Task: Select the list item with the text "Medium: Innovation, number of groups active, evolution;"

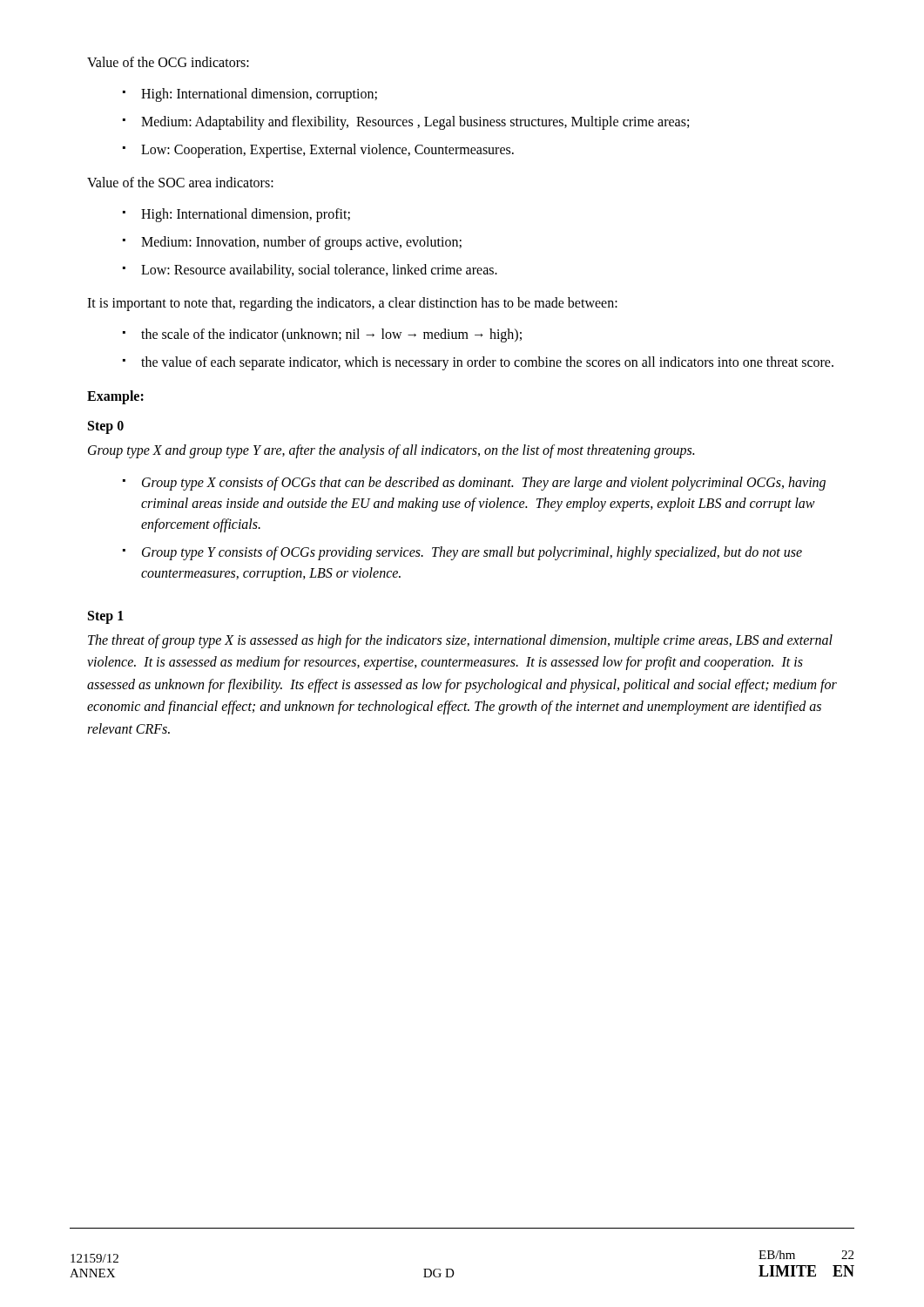Action: pyautogui.click(x=302, y=242)
